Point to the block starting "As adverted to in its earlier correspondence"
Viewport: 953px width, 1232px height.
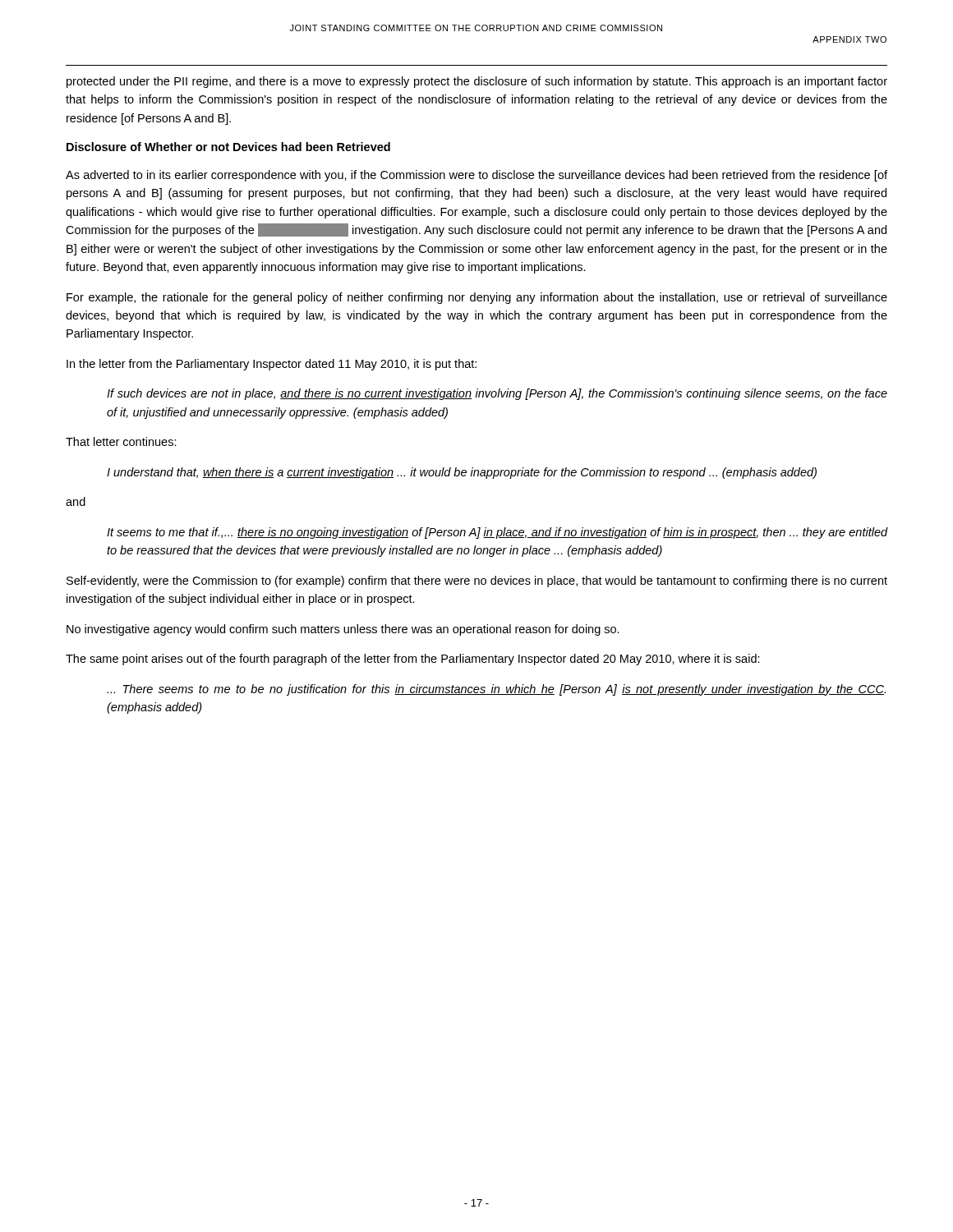(x=476, y=221)
